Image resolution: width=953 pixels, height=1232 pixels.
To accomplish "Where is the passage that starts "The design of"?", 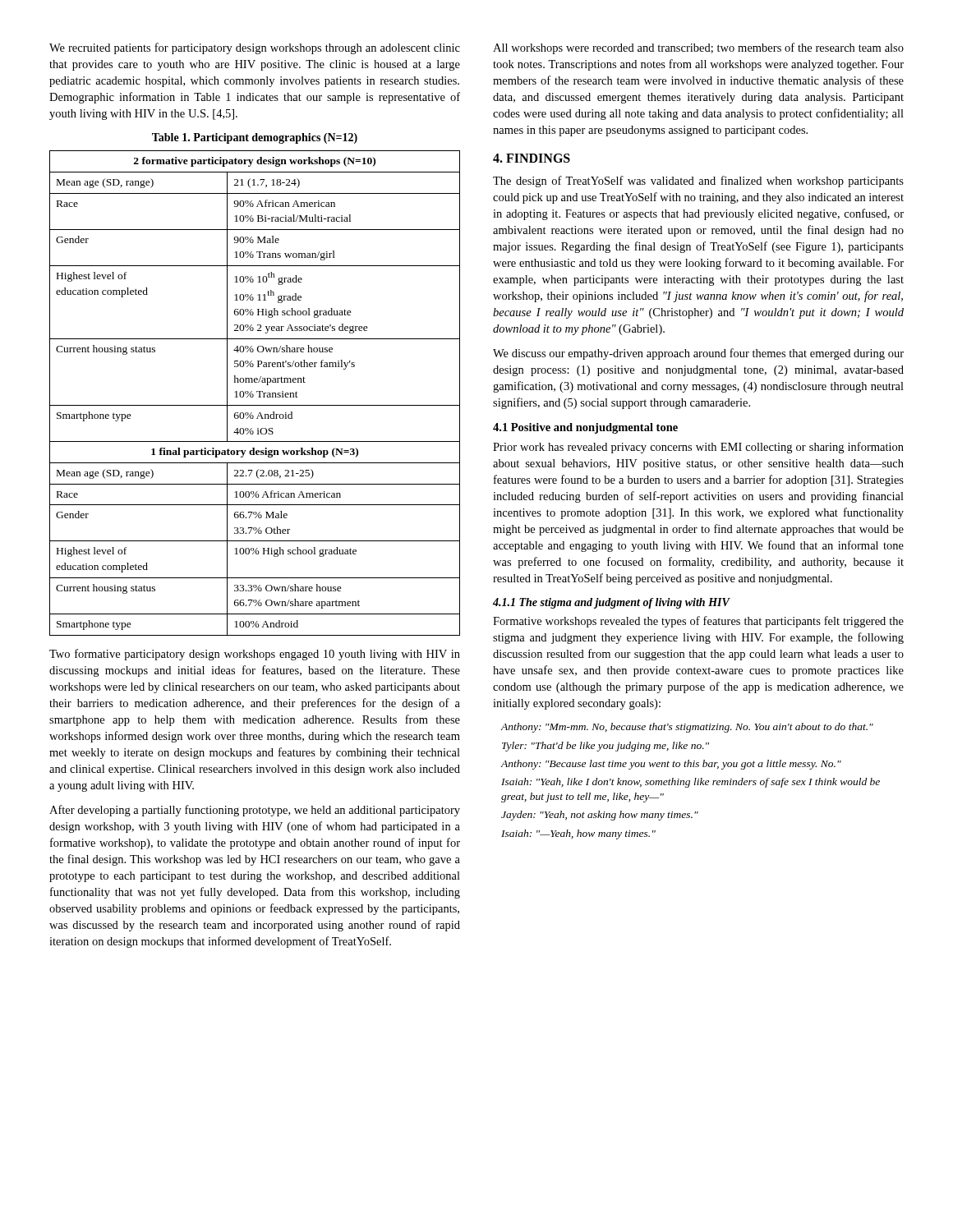I will (698, 255).
